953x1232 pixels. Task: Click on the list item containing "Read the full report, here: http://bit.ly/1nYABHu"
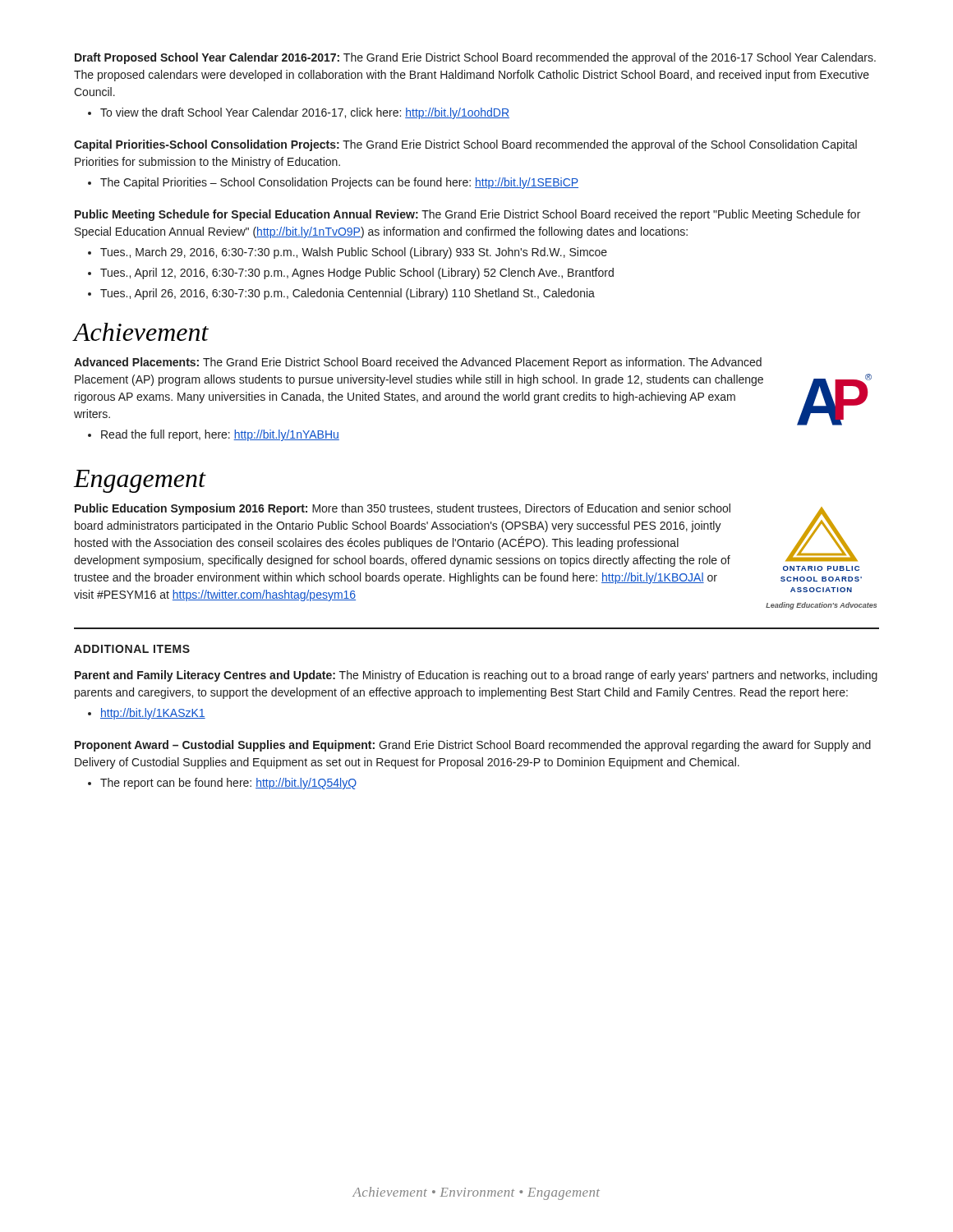point(220,434)
